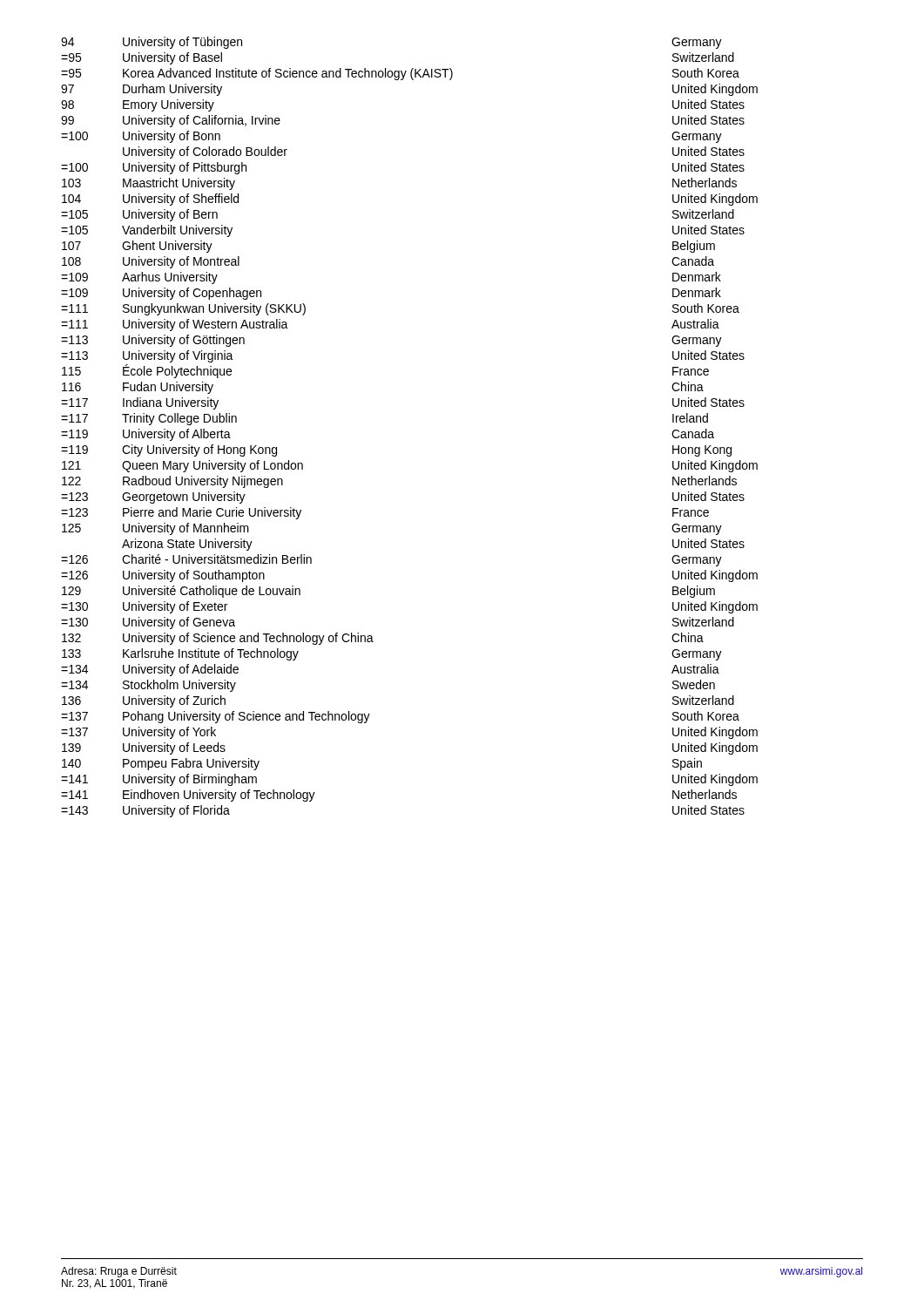Screen dimensions: 1307x924
Task: Select the block starting "=95University of BaselSwitzerland"
Action: (x=170, y=57)
